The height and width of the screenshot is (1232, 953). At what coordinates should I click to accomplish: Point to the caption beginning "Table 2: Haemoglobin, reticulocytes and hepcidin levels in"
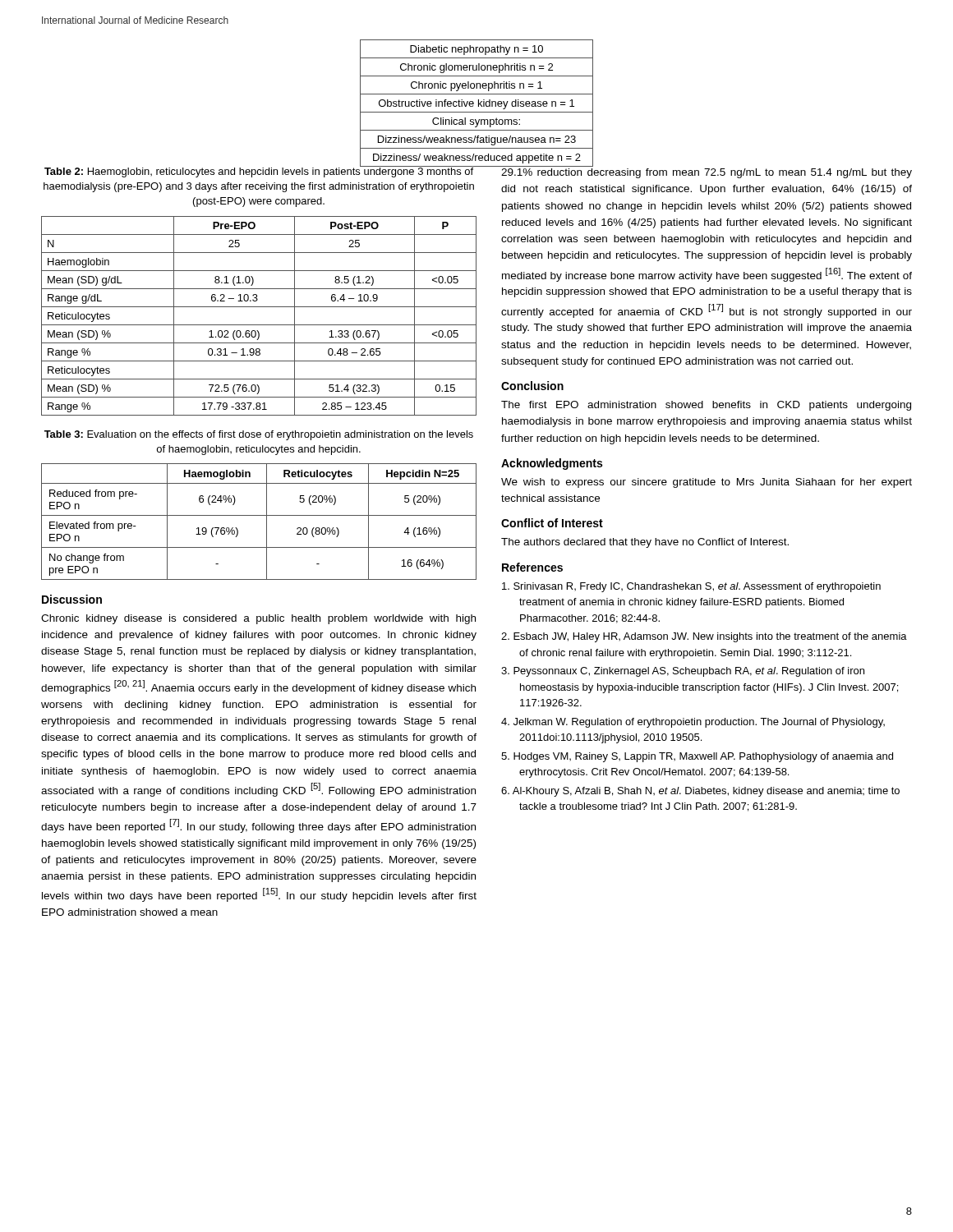pyautogui.click(x=259, y=186)
